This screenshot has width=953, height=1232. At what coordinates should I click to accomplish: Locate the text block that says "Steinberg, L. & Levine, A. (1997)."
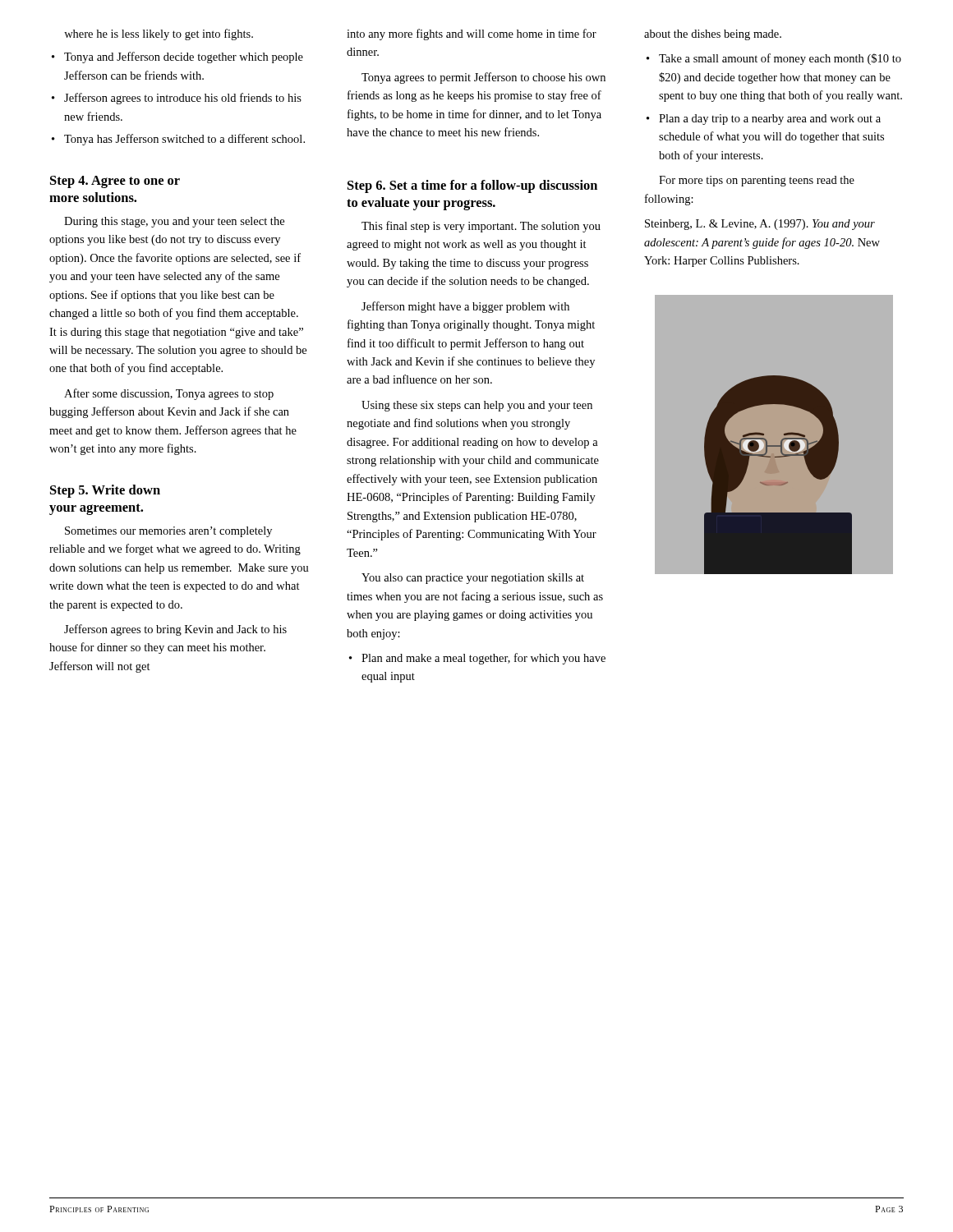point(762,242)
